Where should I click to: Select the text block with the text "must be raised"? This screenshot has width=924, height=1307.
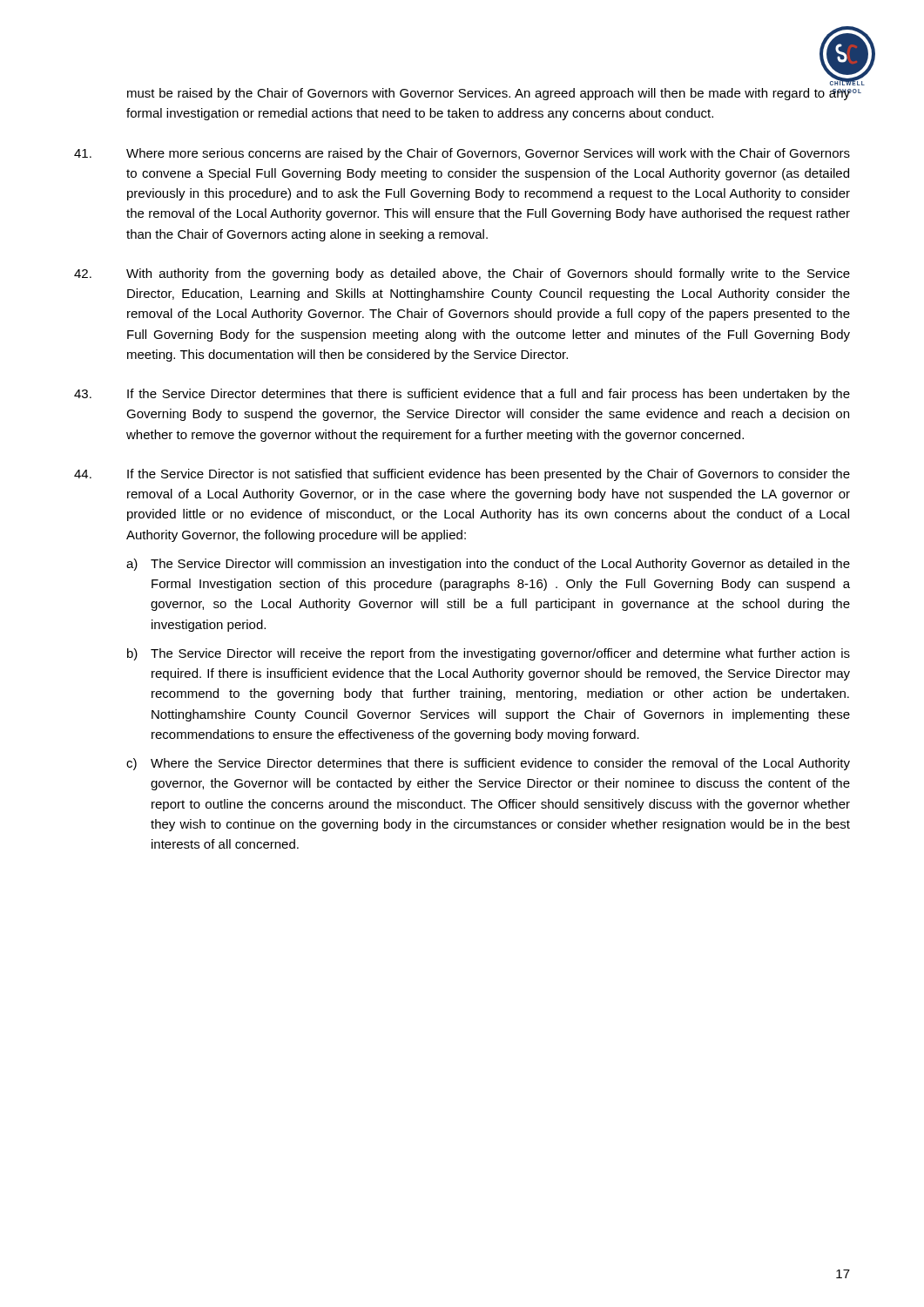[x=488, y=103]
